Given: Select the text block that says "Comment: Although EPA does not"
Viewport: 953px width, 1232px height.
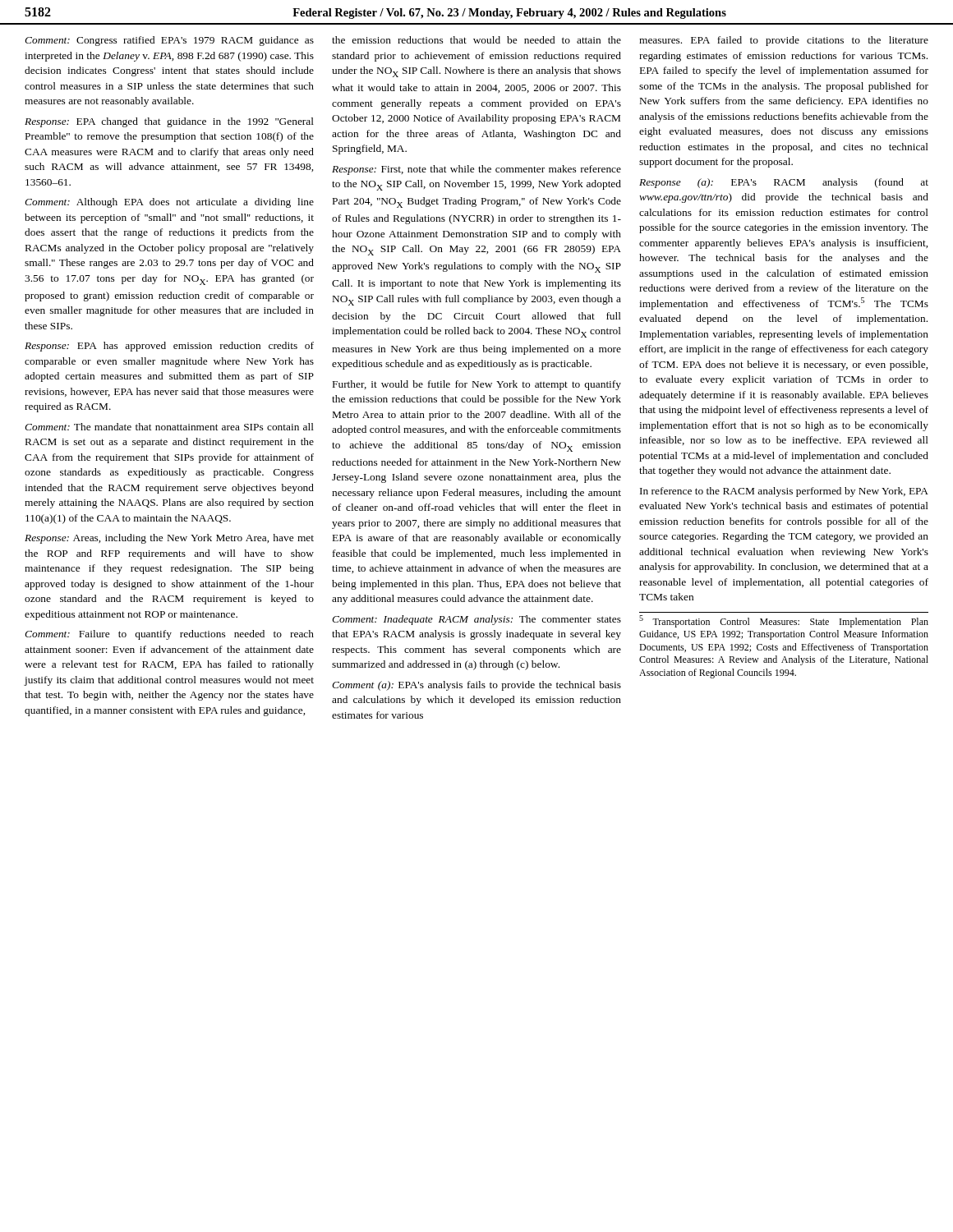Looking at the screenshot, I should (x=169, y=264).
